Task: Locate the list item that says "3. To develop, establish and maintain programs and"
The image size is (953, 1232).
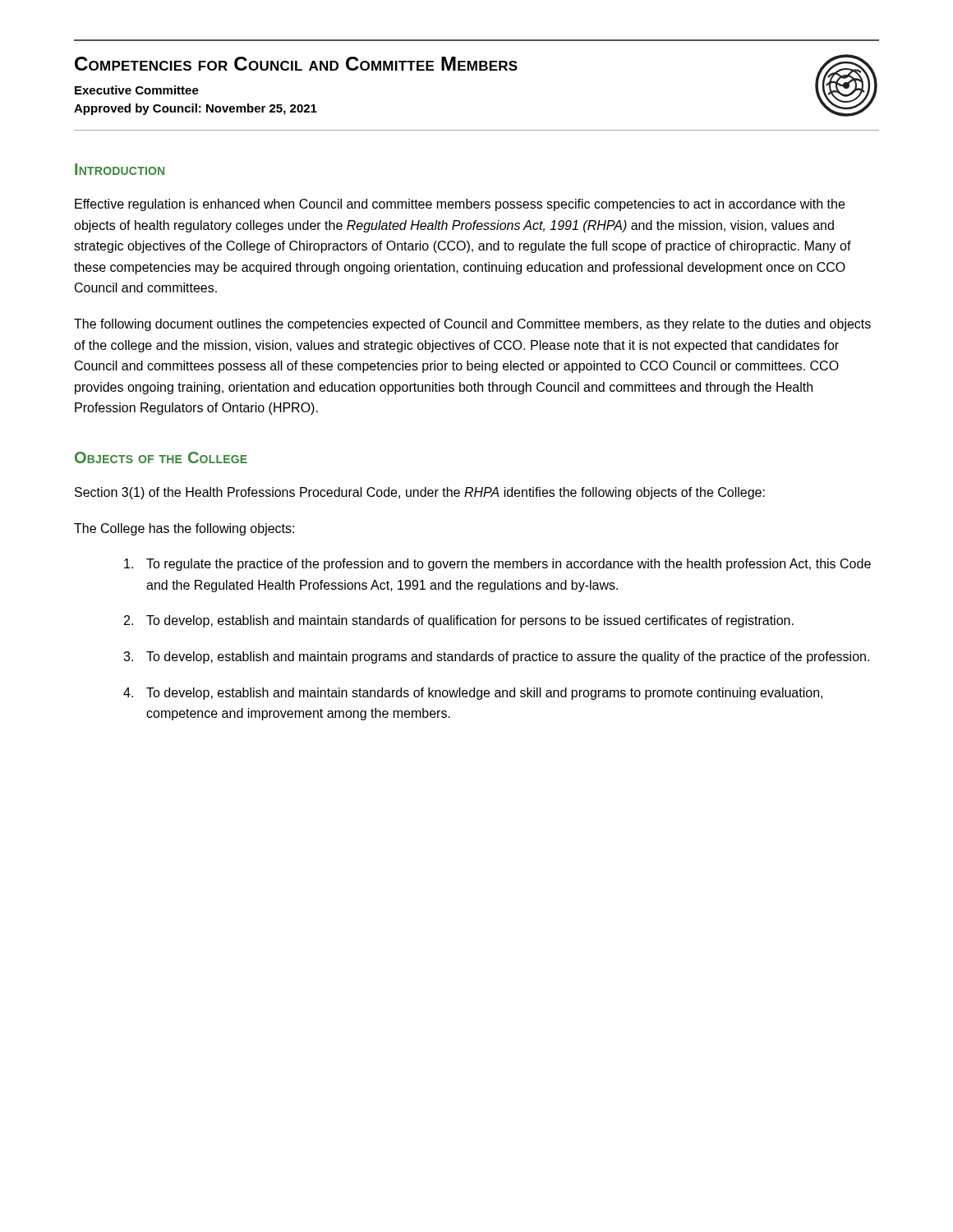Action: click(501, 657)
